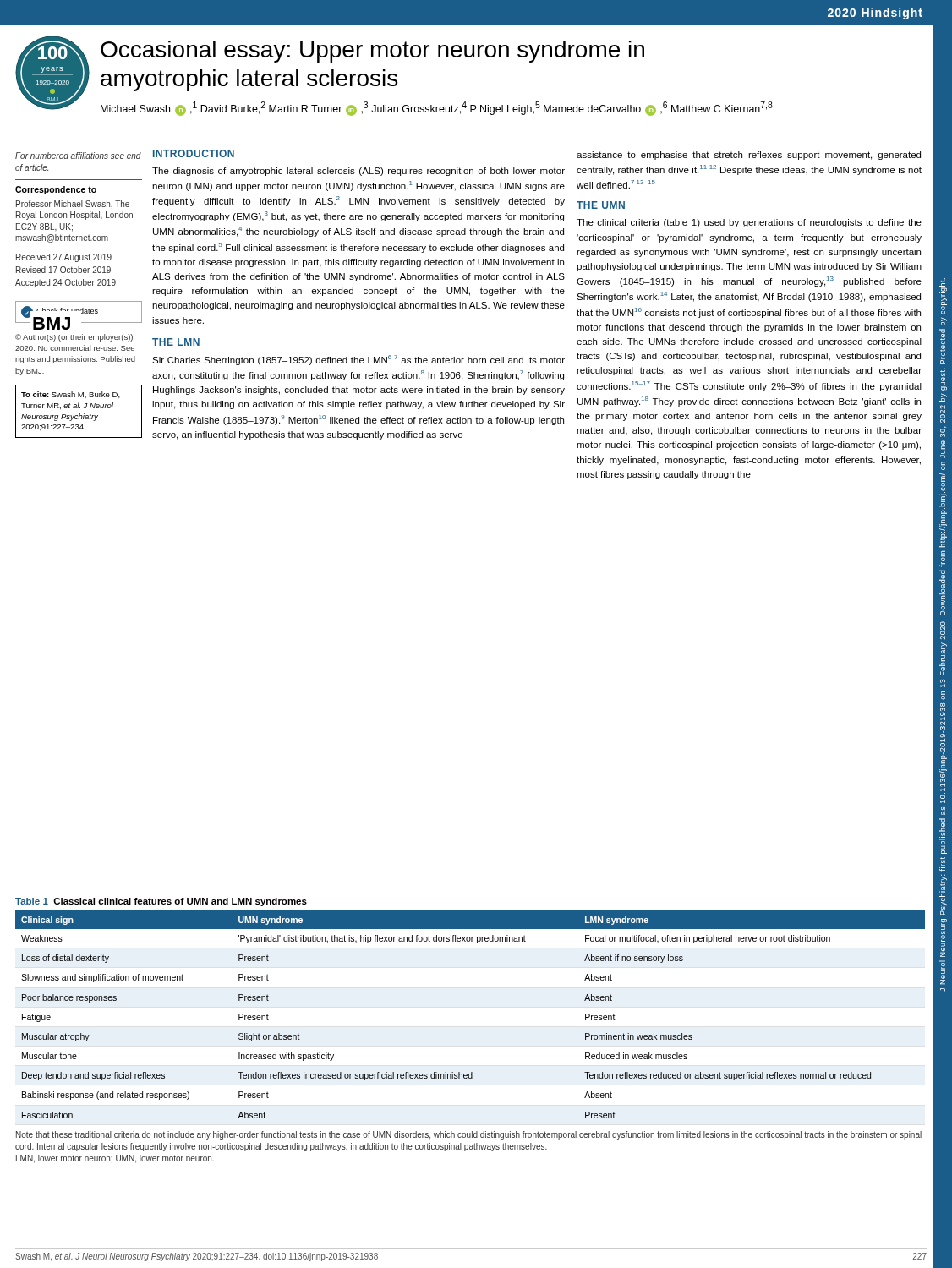This screenshot has height=1268, width=952.
Task: Find the text block starting "Michael Swash iD ,1 David"
Action: tap(436, 108)
